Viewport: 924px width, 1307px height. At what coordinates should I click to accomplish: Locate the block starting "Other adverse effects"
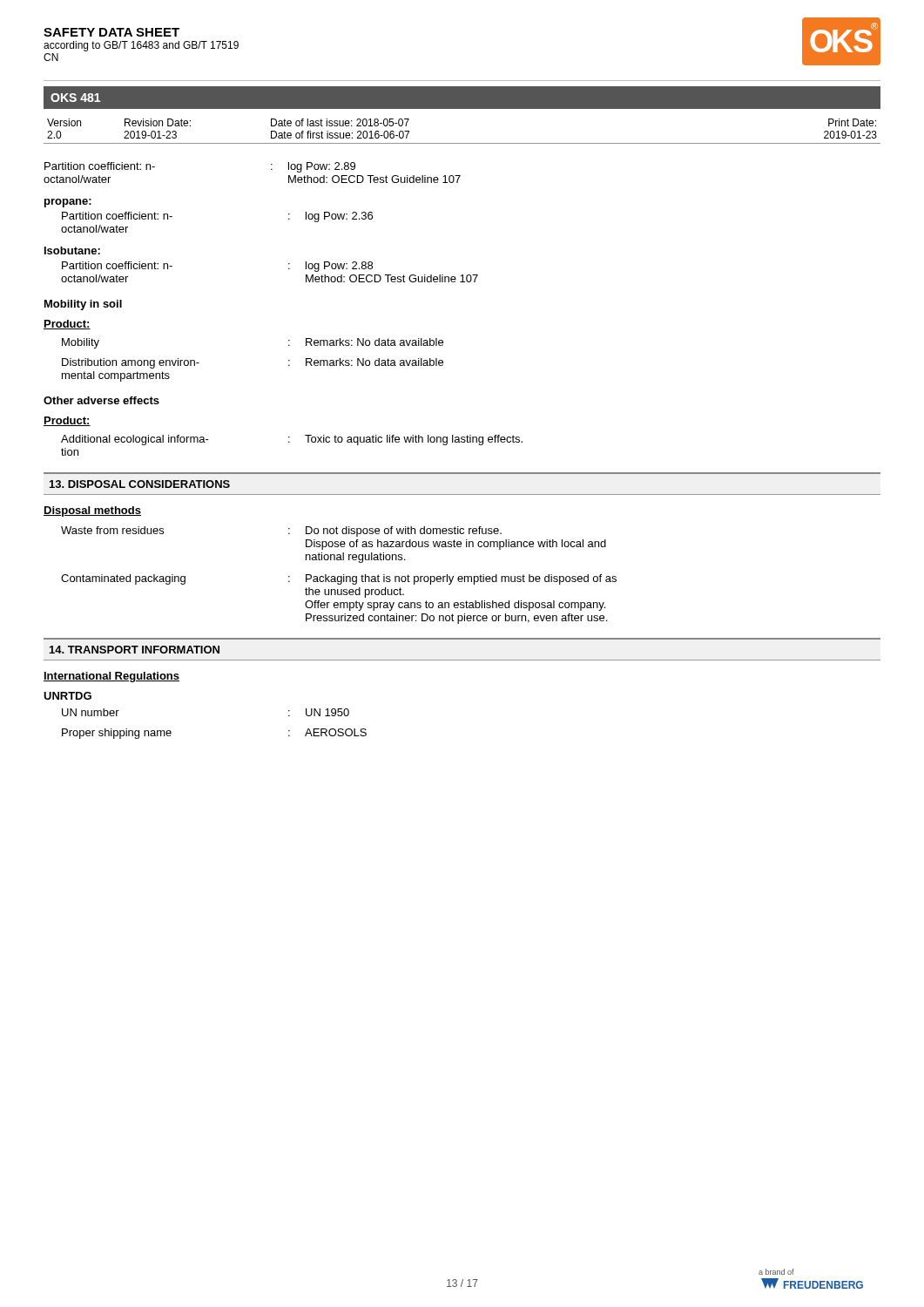click(x=101, y=400)
